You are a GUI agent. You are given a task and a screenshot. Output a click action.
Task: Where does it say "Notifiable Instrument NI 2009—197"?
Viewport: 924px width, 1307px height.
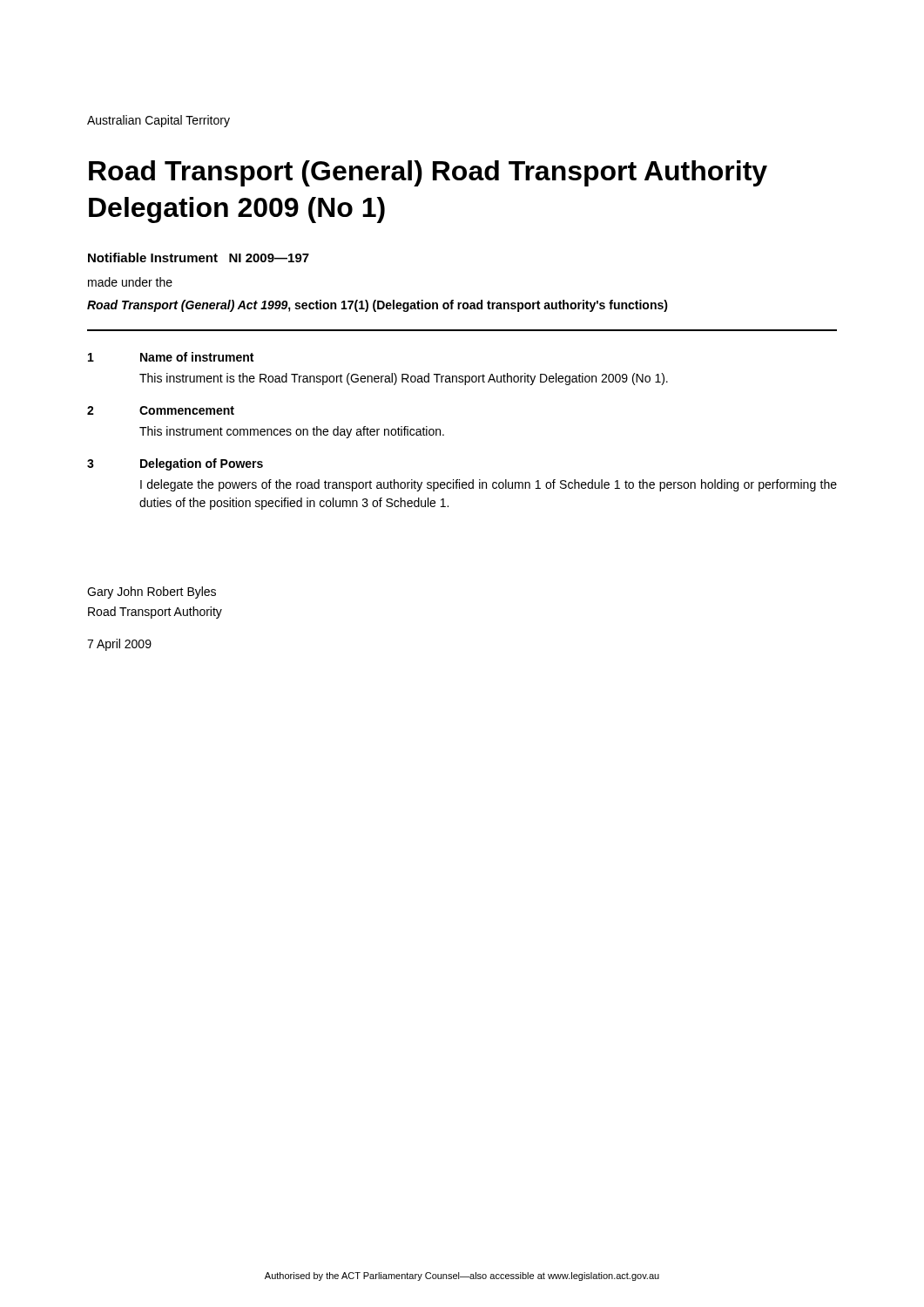click(198, 258)
